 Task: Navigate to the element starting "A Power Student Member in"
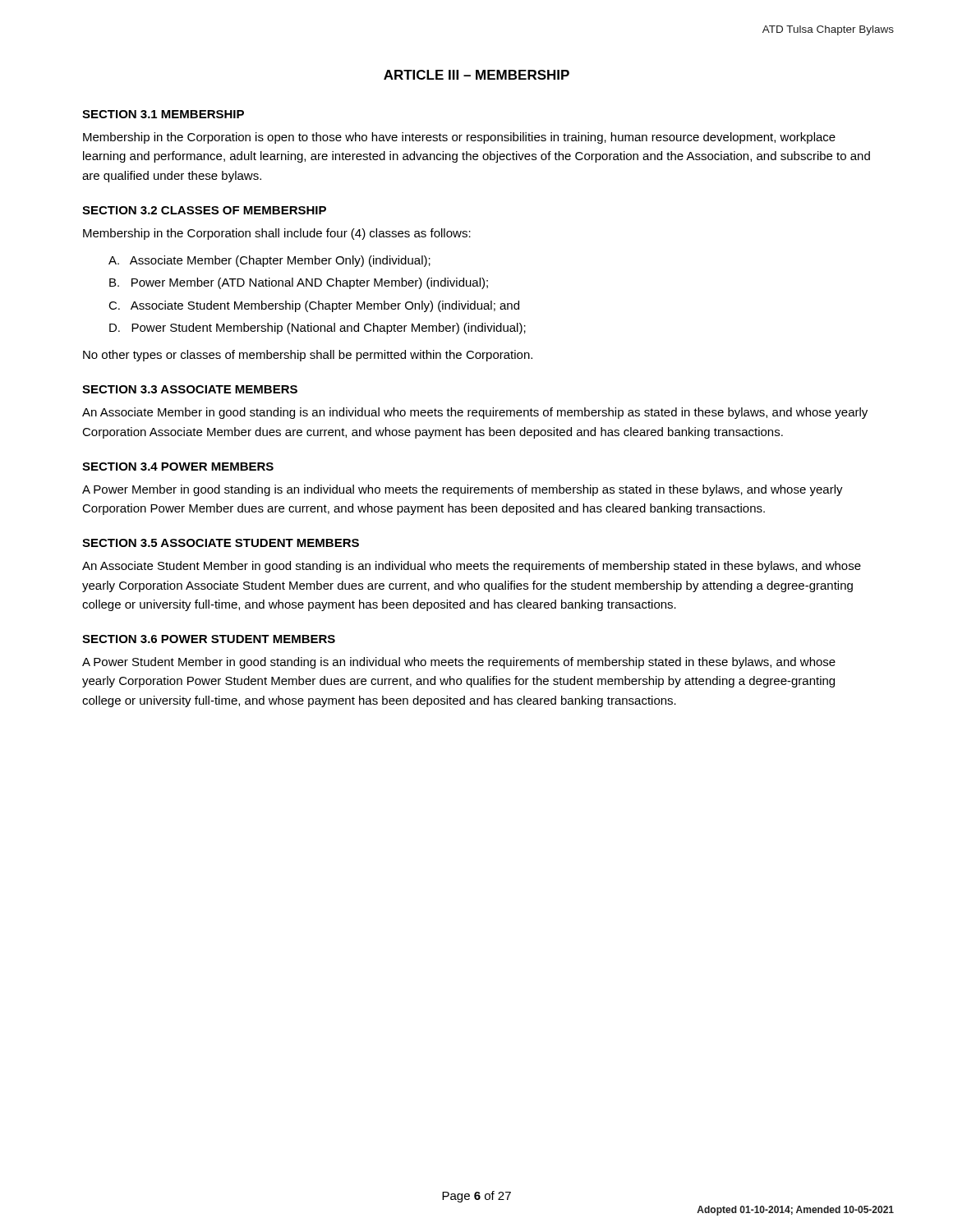(459, 681)
